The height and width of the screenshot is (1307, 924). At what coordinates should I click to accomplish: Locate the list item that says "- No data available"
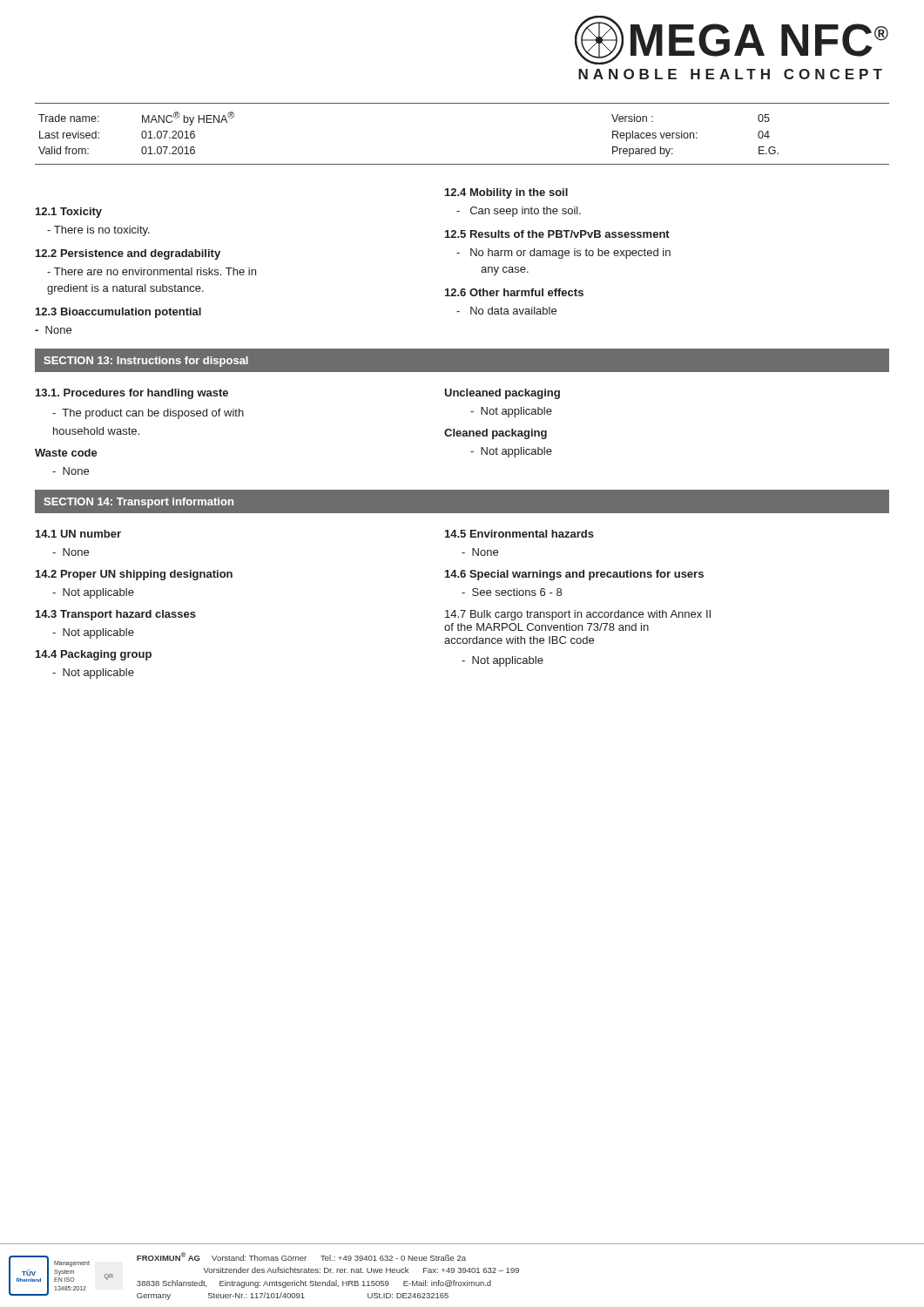click(507, 311)
